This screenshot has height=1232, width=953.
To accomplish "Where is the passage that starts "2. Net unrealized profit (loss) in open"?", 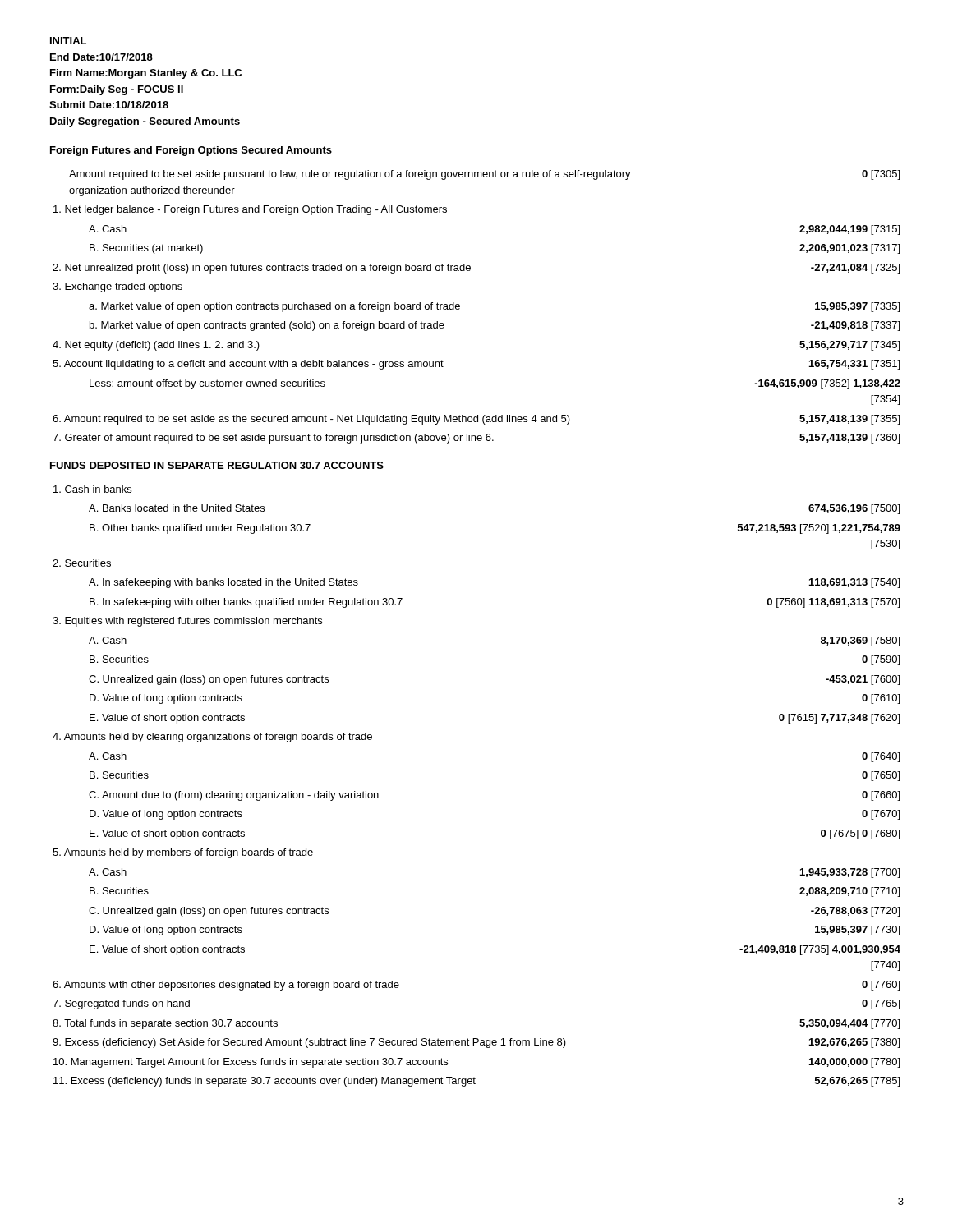I will click(476, 267).
